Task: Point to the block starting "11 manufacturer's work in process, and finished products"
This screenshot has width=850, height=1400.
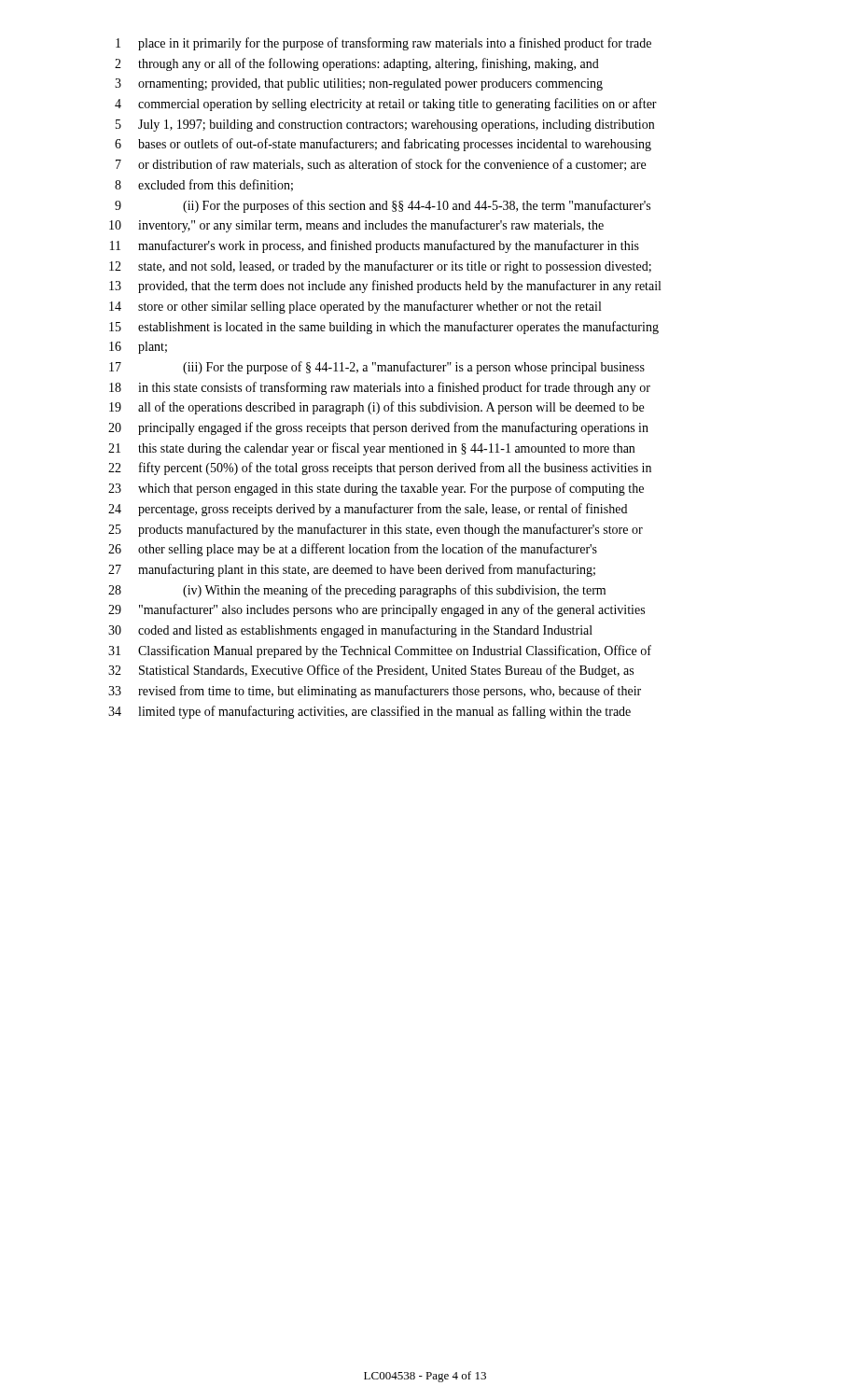Action: point(438,246)
